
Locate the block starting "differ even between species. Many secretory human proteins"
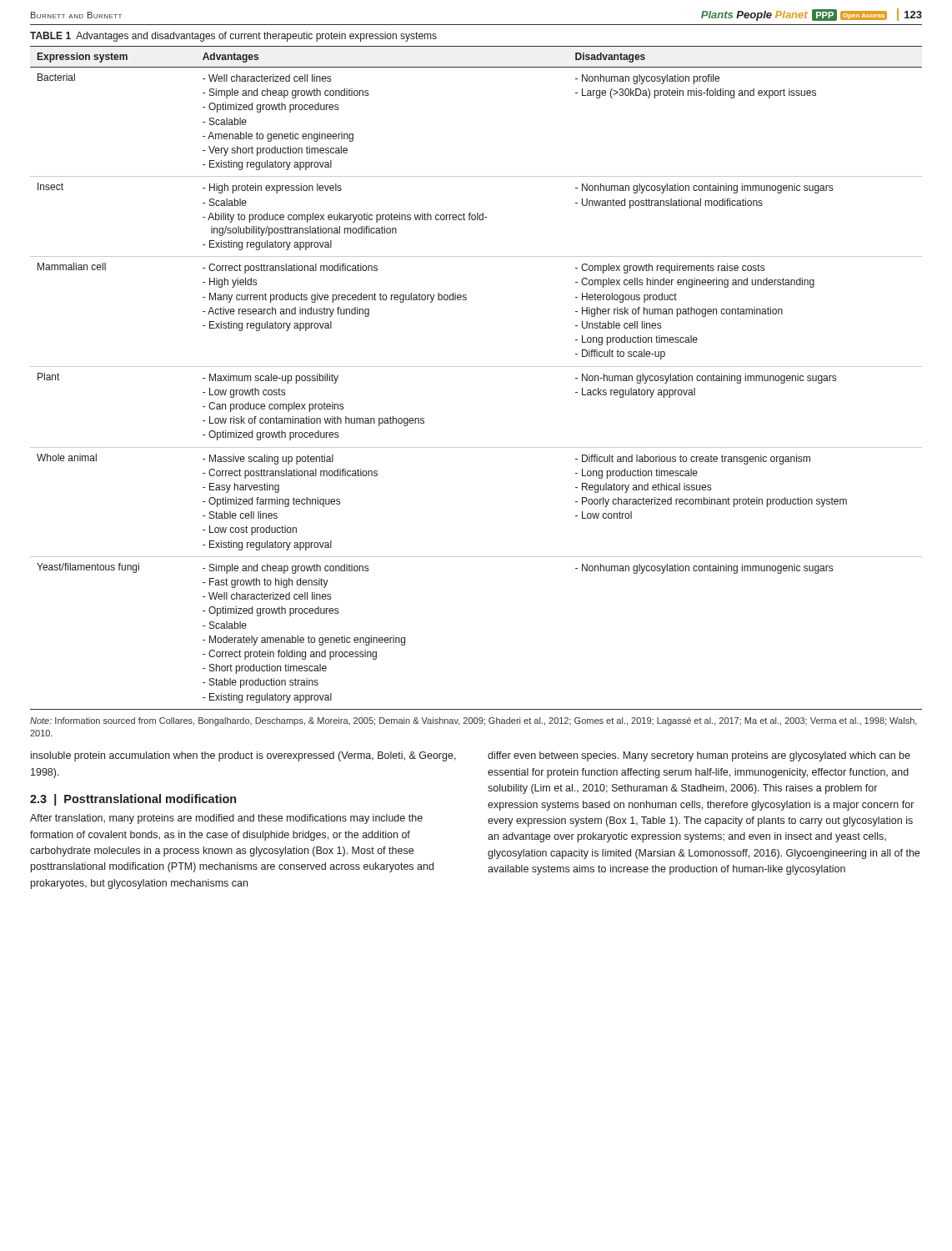704,813
